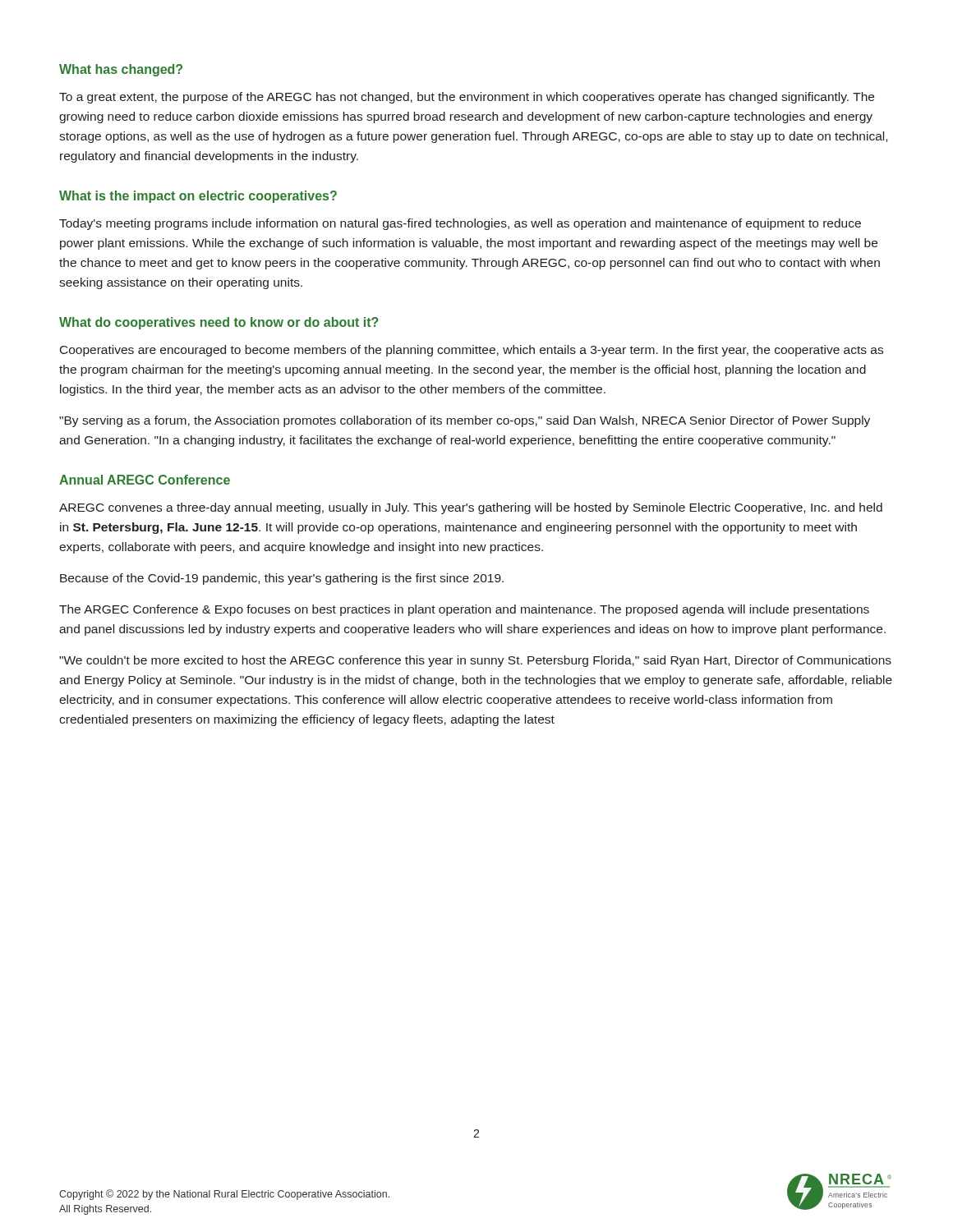Locate the text block that says "Because of the Covid-19 pandemic,"
The image size is (953, 1232).
[x=282, y=578]
